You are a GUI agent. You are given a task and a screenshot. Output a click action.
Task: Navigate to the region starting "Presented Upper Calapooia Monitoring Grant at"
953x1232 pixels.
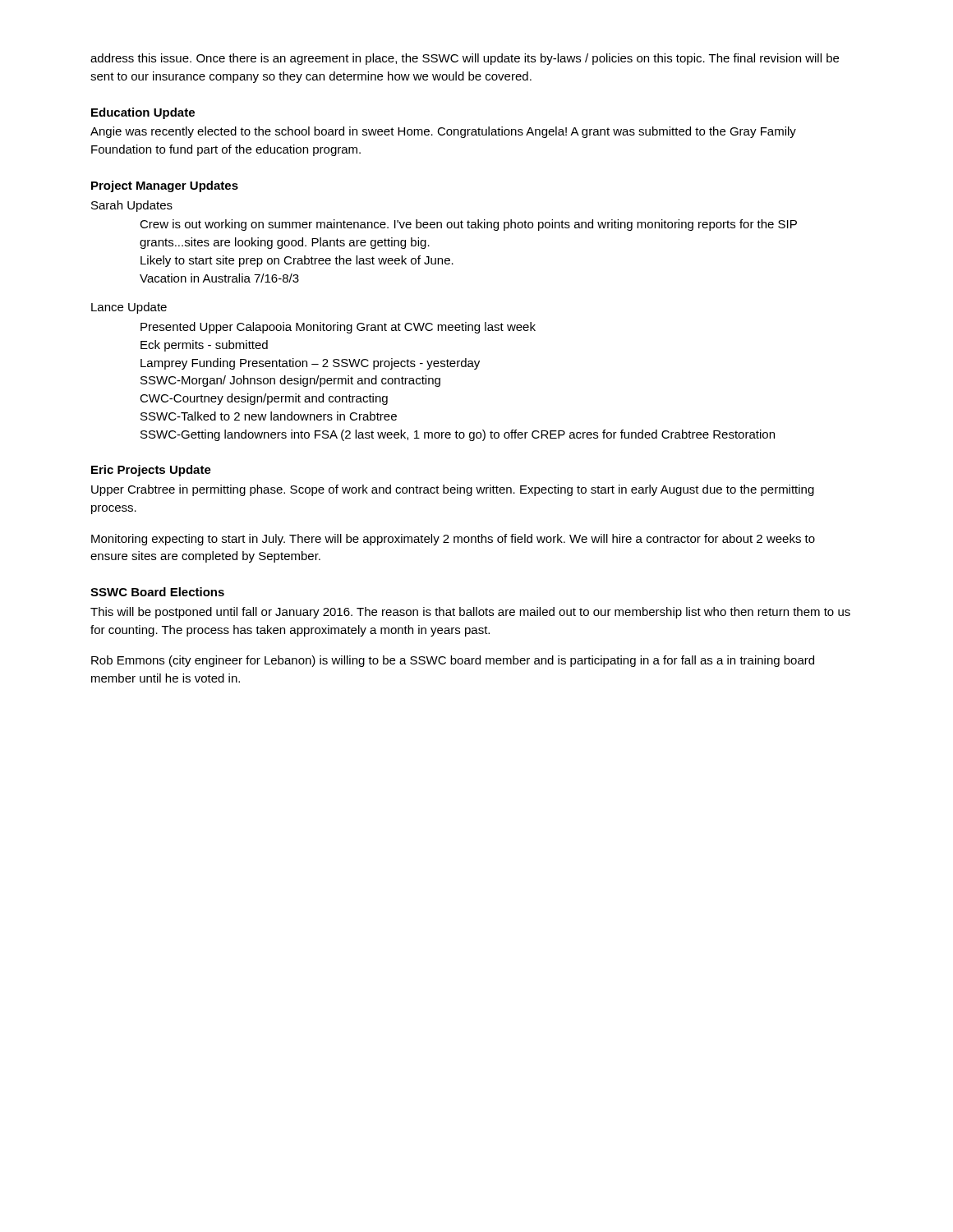coord(497,327)
